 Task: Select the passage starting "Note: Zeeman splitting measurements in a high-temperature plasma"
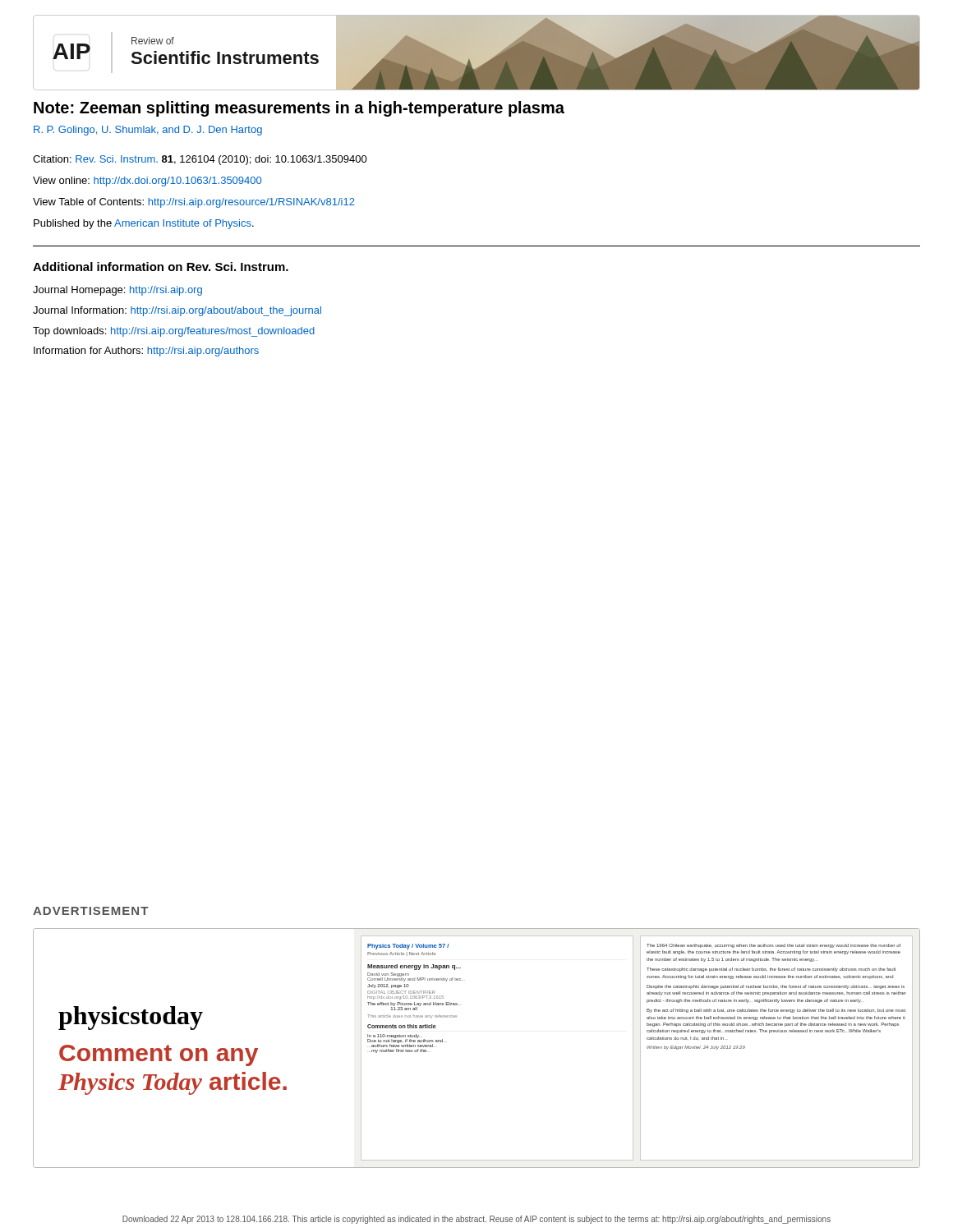click(x=299, y=108)
